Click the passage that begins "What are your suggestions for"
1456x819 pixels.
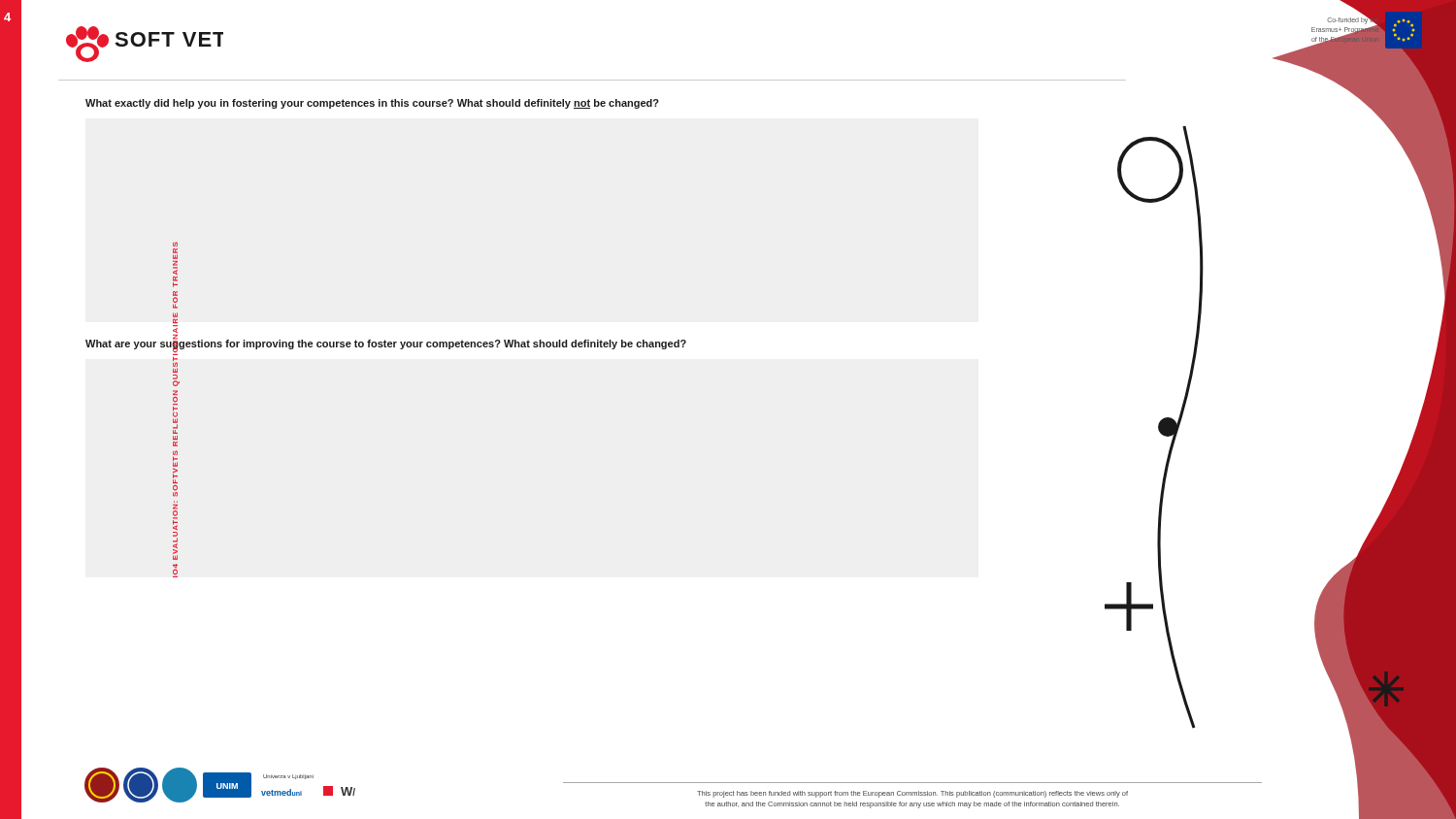tap(386, 343)
